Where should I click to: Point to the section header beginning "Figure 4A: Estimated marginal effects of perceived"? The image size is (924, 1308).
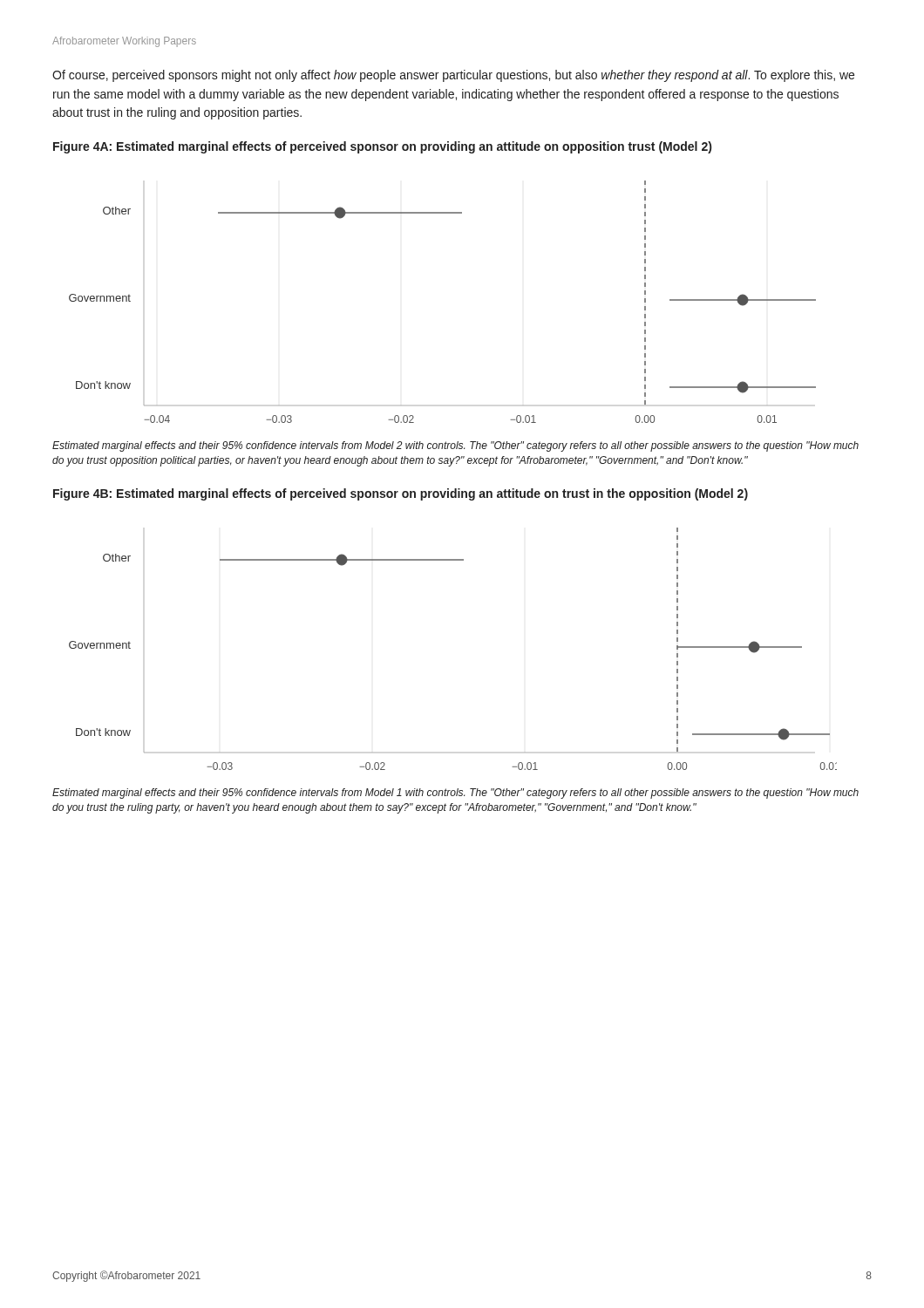(382, 147)
